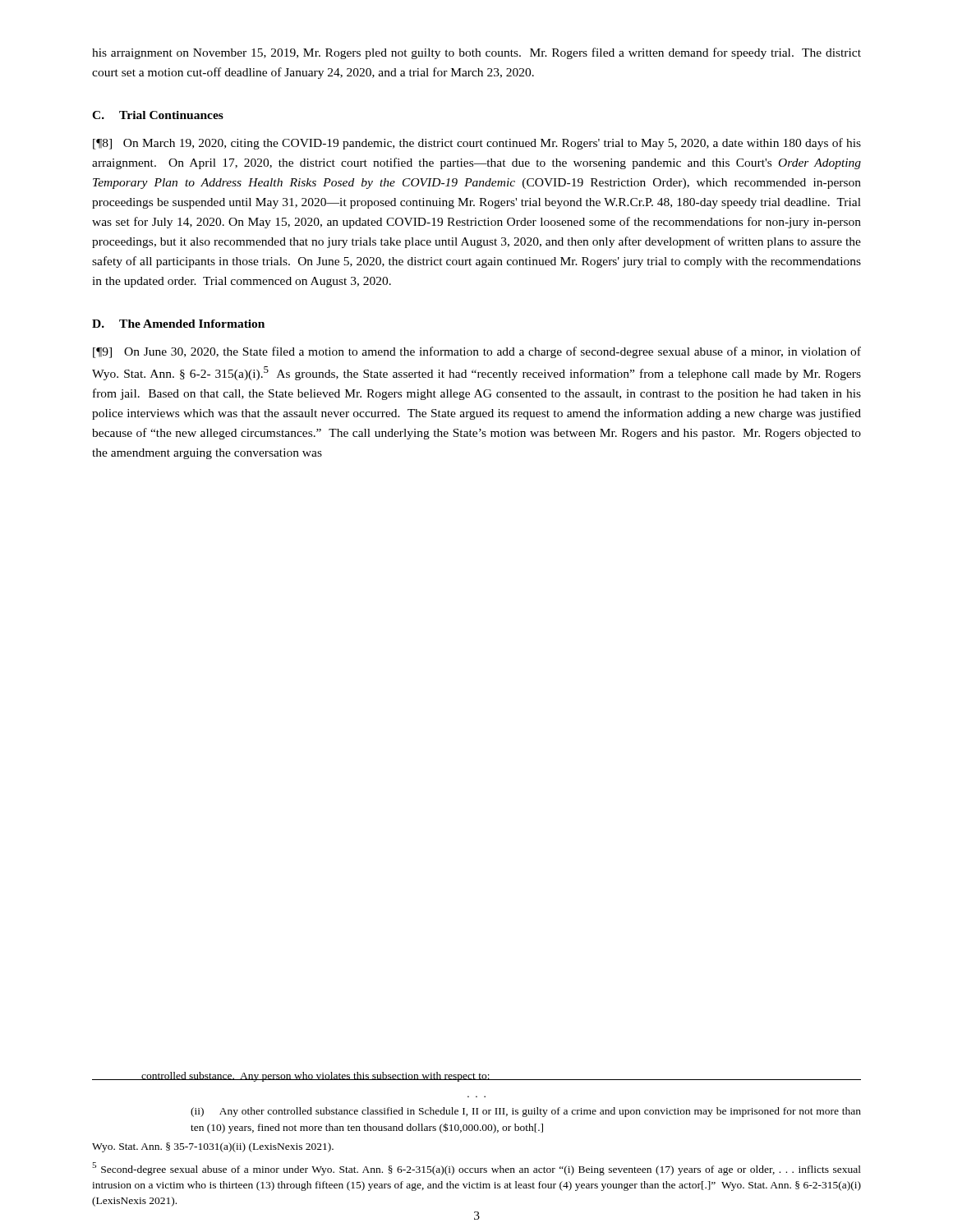Find the block starting "[¶9] On June 30, 2020, the State"
Screen dimensions: 1232x953
click(x=476, y=402)
